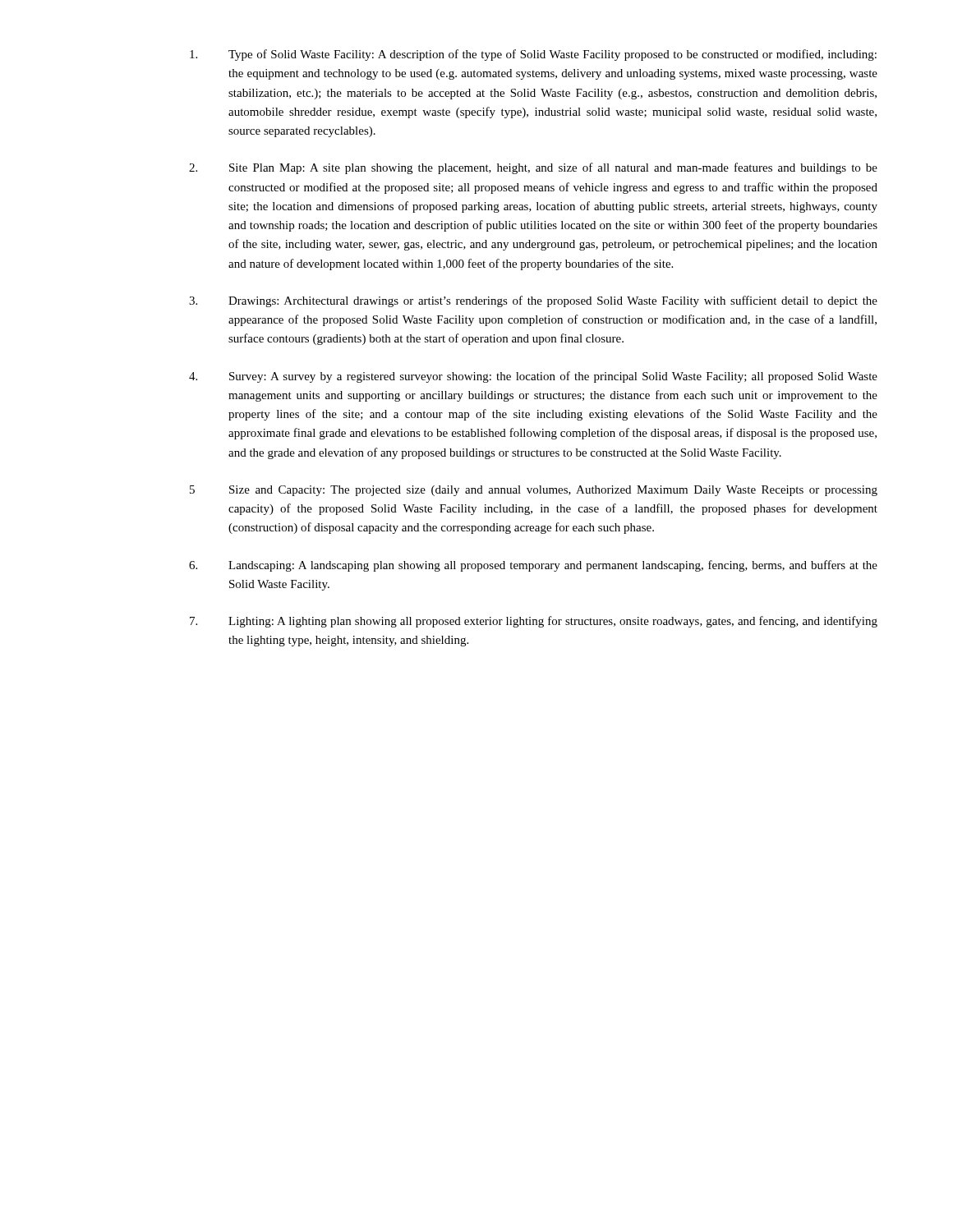Find the list item that reads "4.Survey: A survey by a registered"

[x=533, y=415]
